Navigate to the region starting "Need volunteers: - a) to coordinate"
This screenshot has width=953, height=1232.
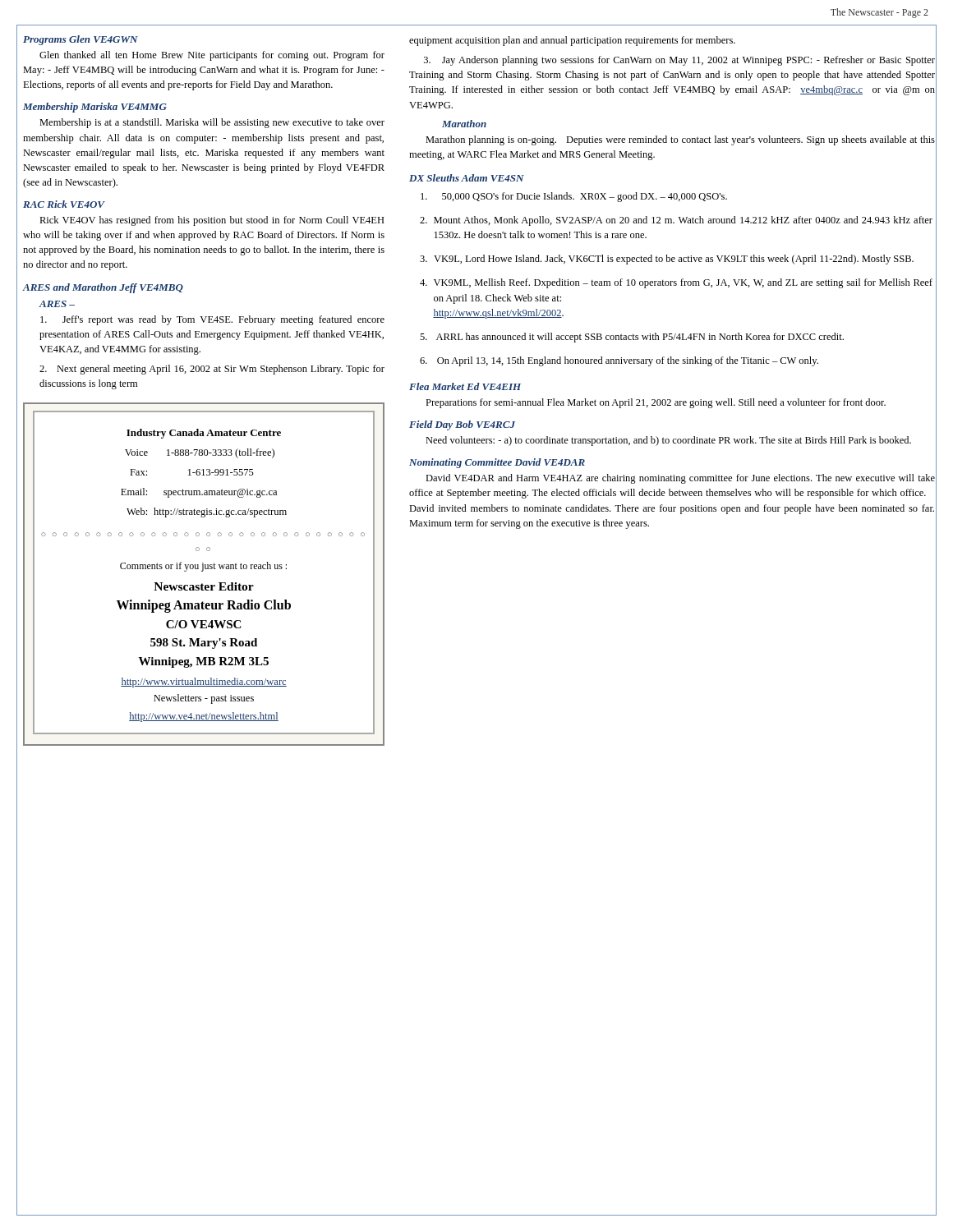point(672,440)
